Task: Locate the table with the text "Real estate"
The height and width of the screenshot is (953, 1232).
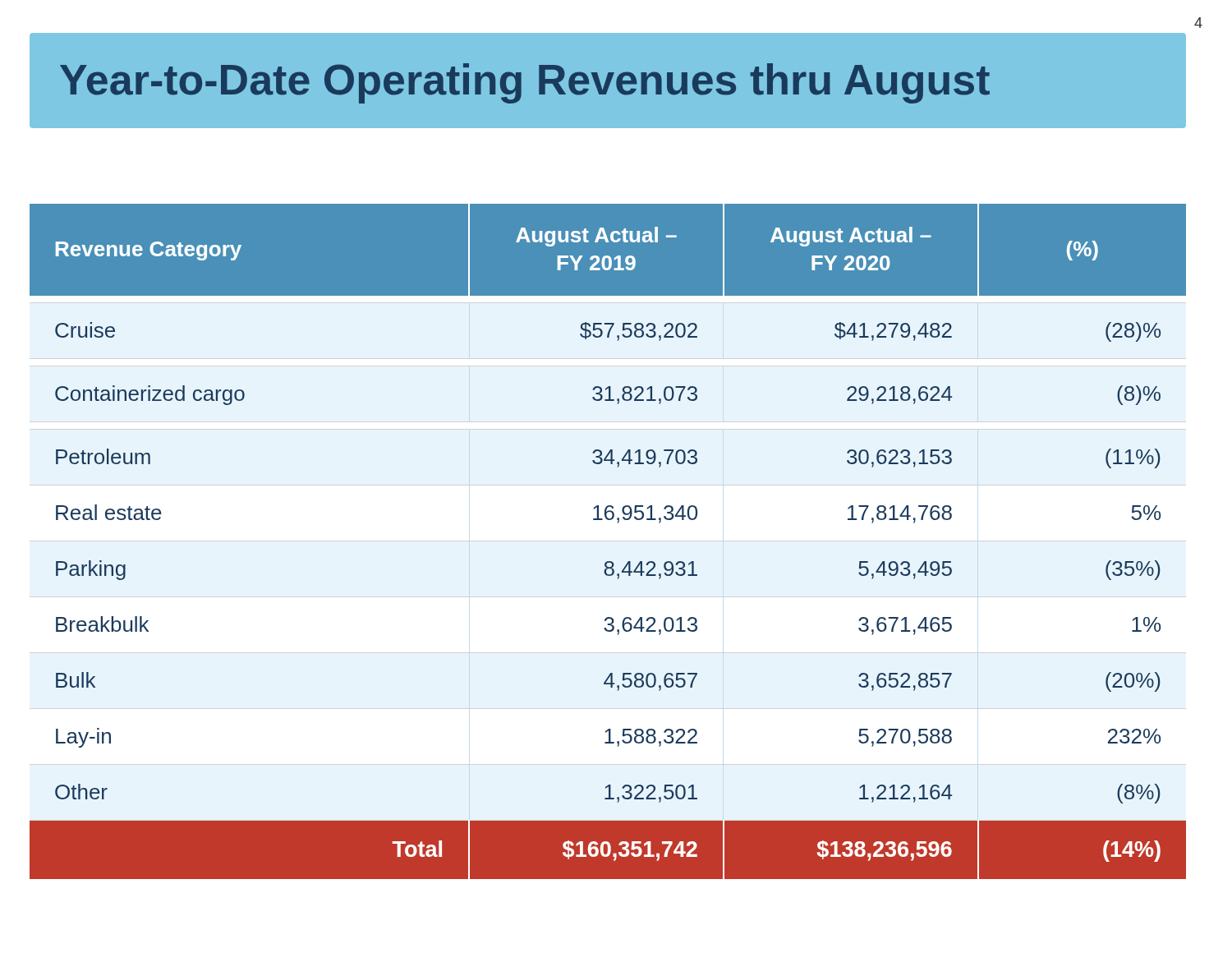Action: (608, 541)
